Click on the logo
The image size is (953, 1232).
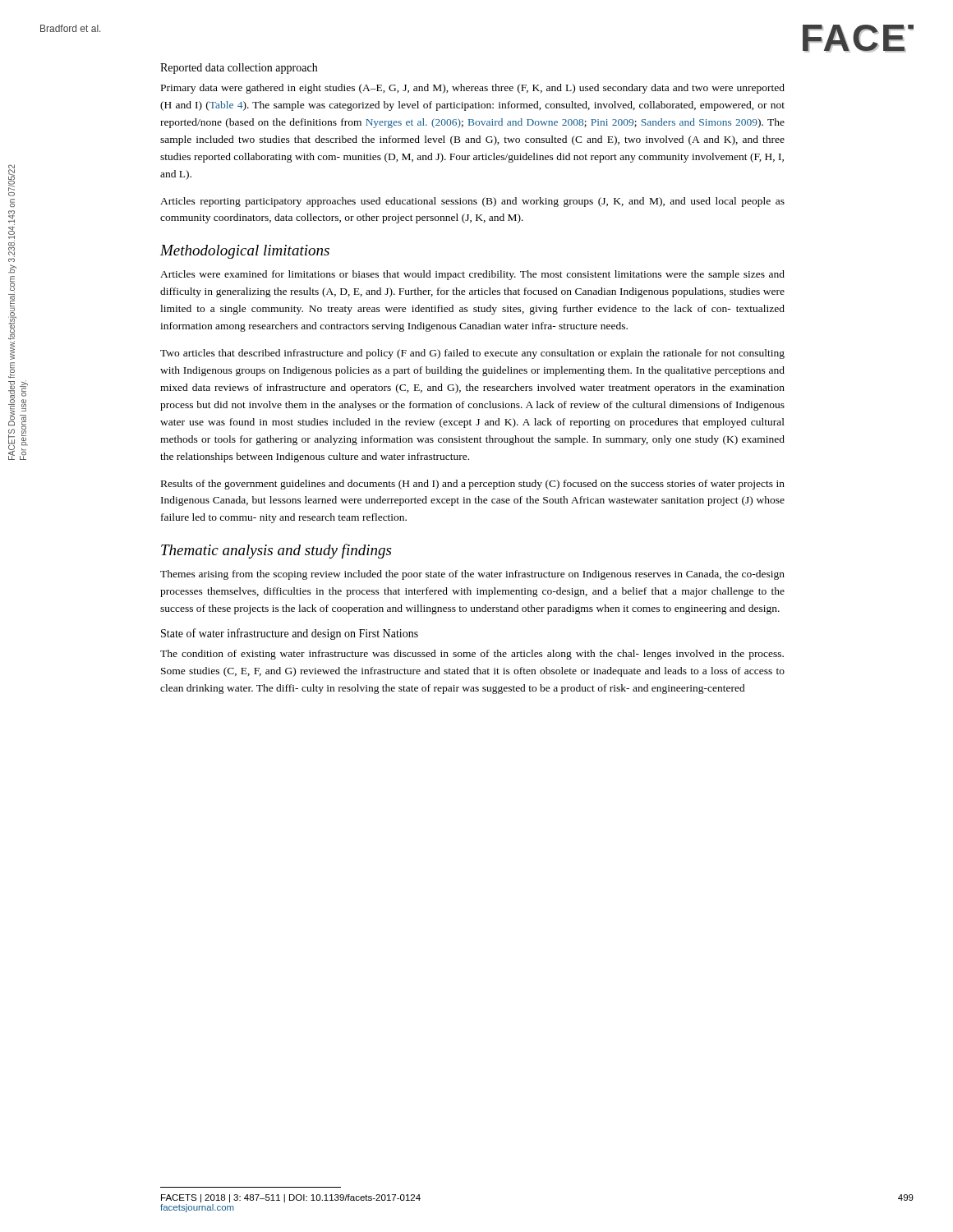(x=856, y=37)
